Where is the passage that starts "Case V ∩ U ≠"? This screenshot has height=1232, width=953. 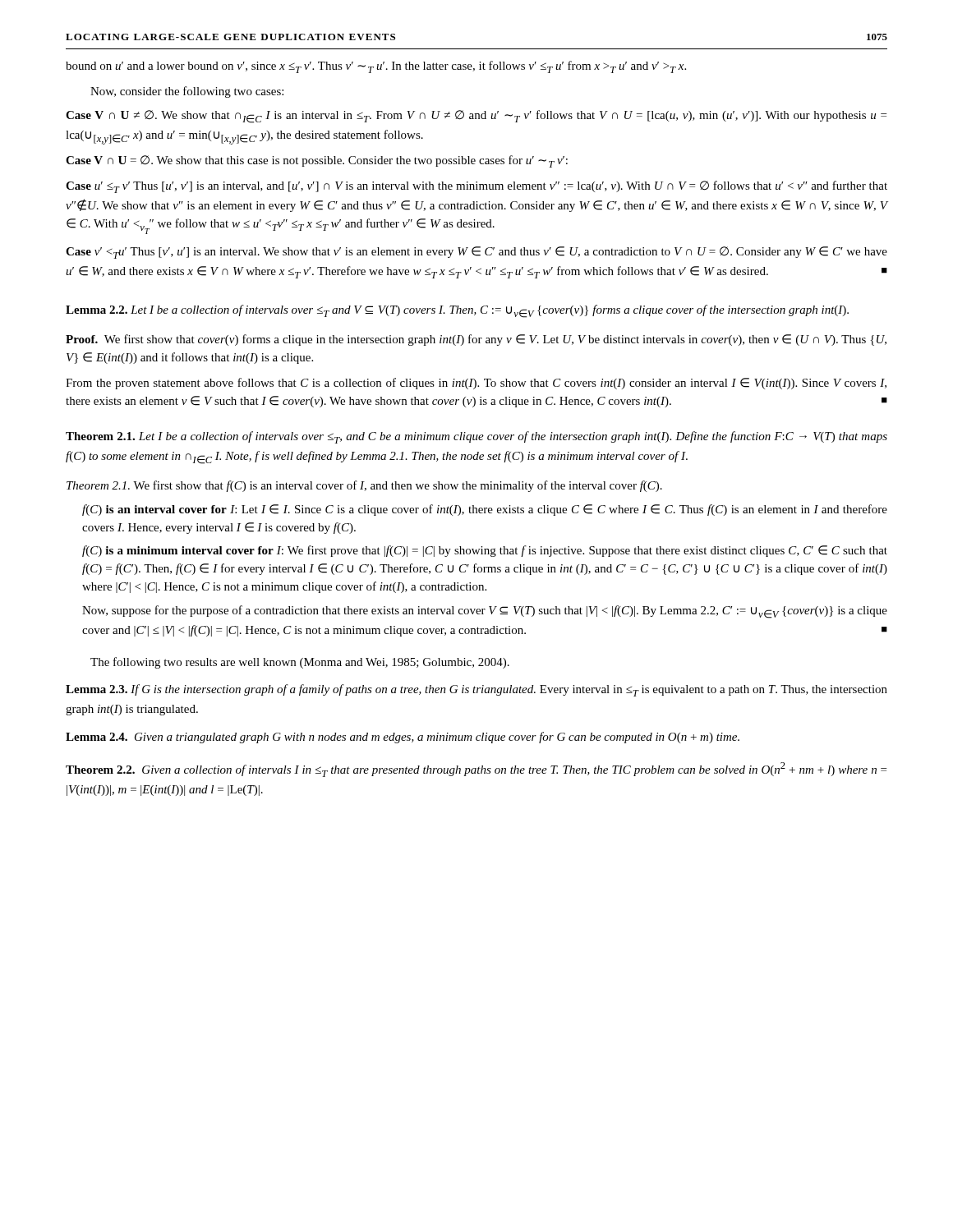coord(476,126)
